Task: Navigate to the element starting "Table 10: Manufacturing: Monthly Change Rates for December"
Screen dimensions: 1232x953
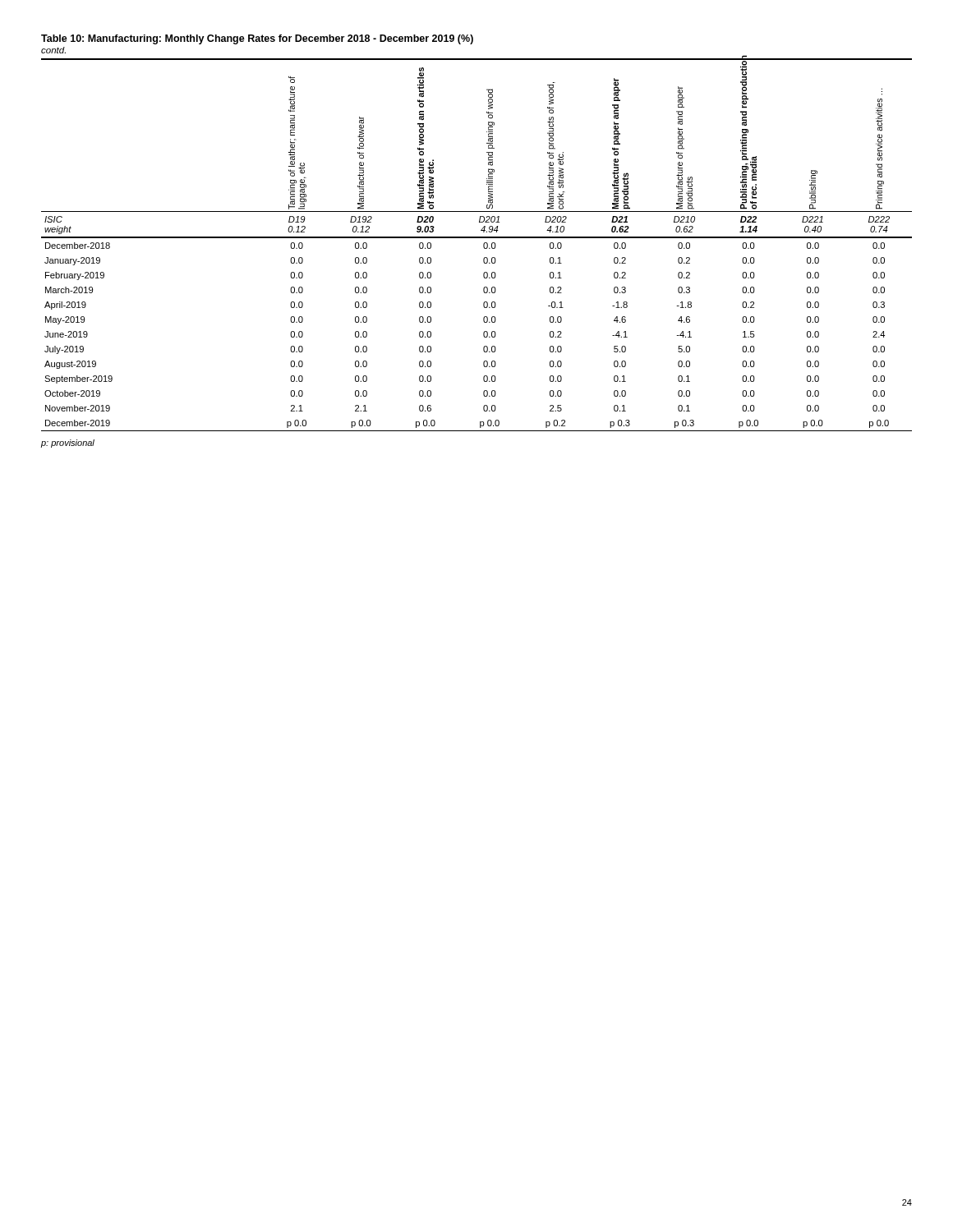Action: [257, 39]
